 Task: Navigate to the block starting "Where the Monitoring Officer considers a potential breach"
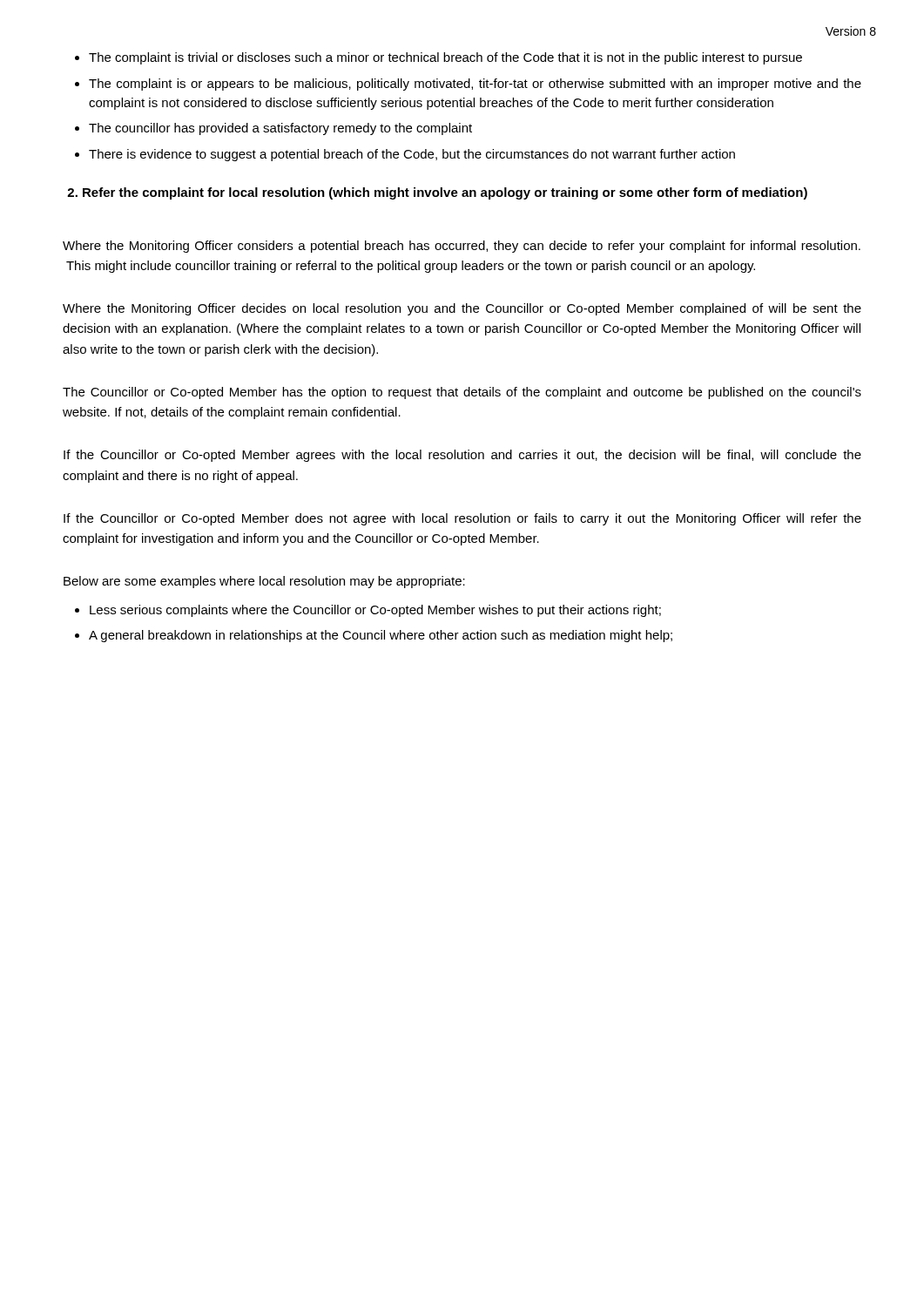(x=462, y=255)
